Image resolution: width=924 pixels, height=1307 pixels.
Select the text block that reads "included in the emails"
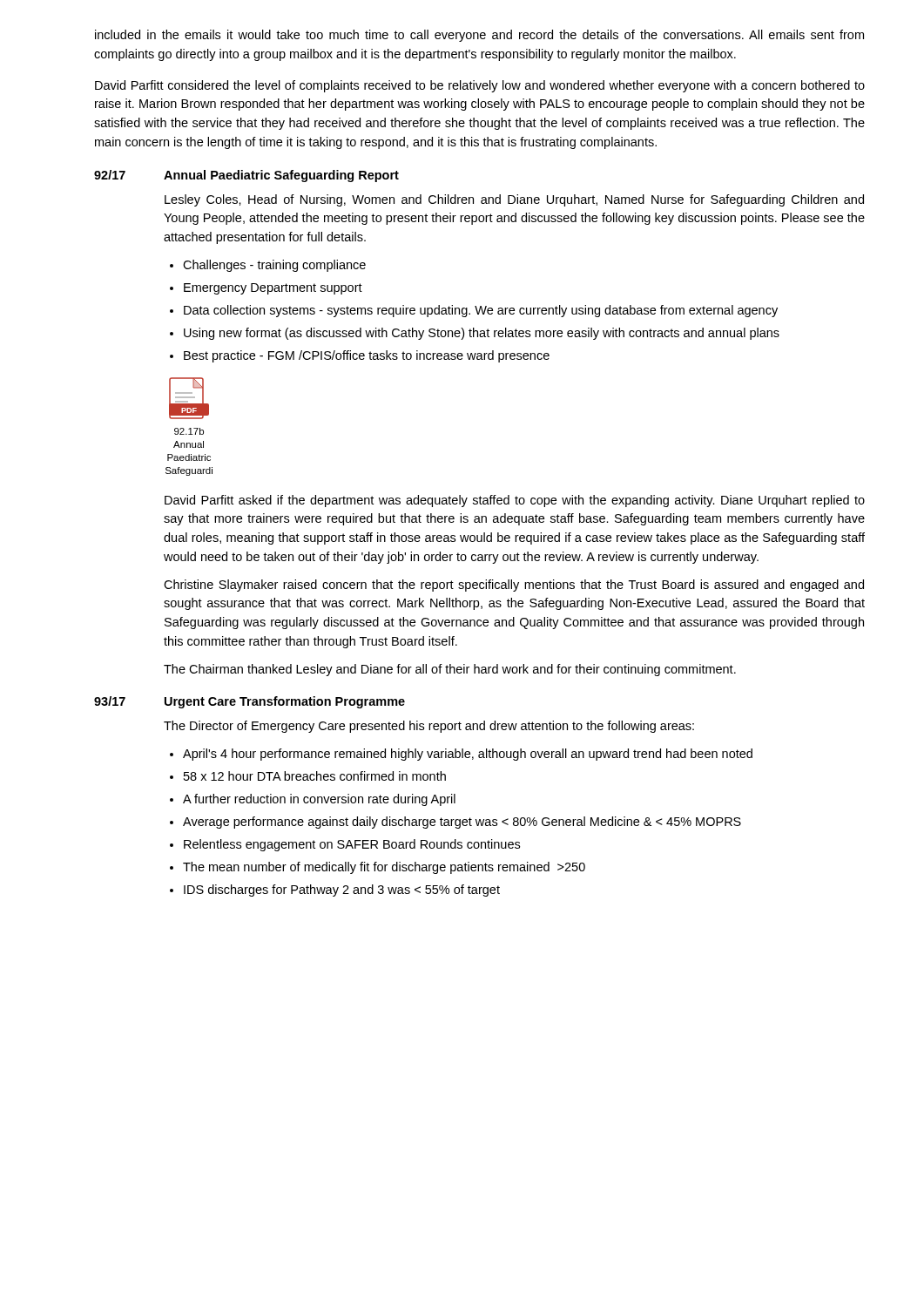[479, 44]
